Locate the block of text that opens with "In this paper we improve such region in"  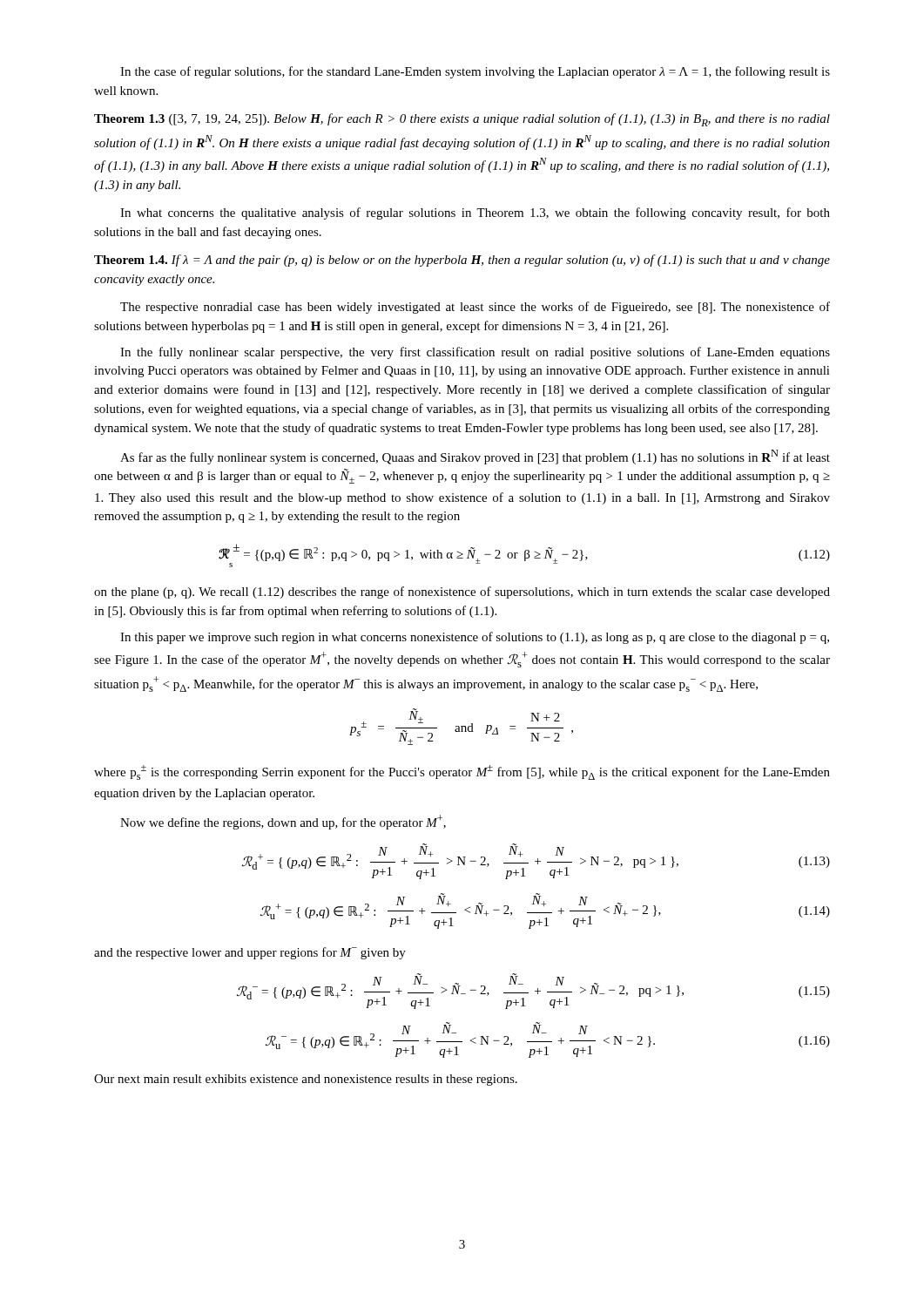tap(462, 662)
